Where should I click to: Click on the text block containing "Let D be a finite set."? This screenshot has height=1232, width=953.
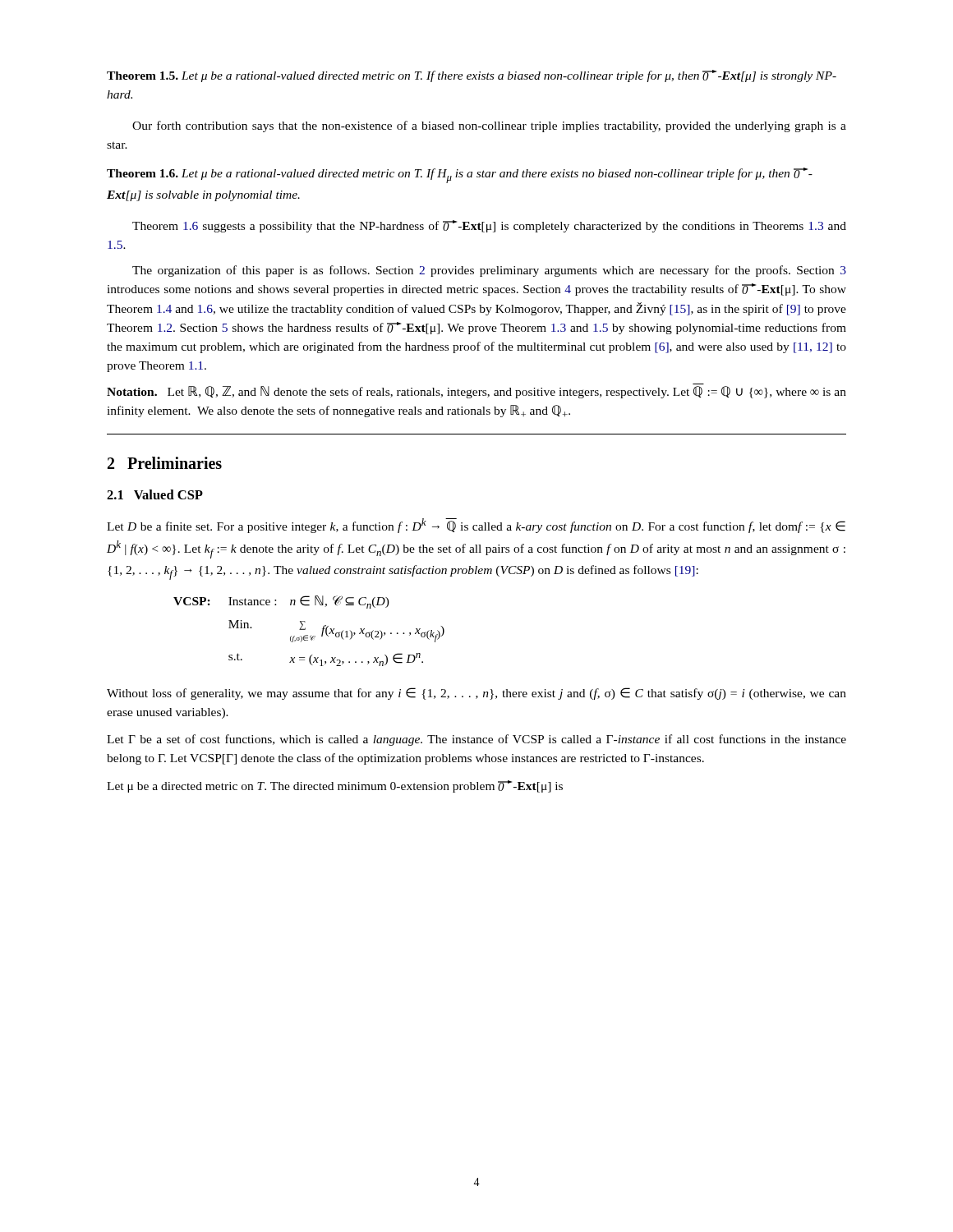[x=476, y=548]
